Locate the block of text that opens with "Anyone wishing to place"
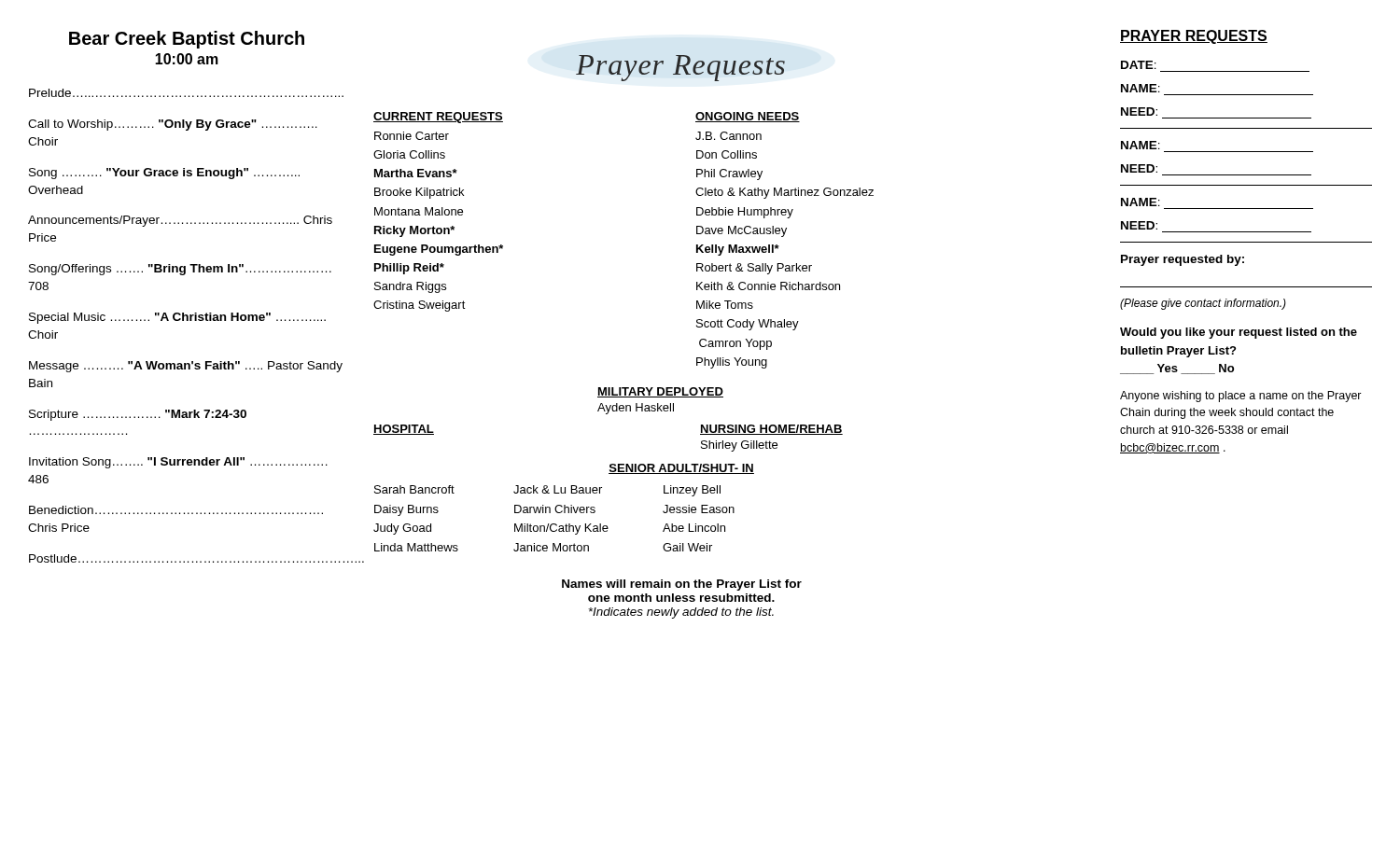This screenshot has width=1400, height=850. coord(1241,421)
